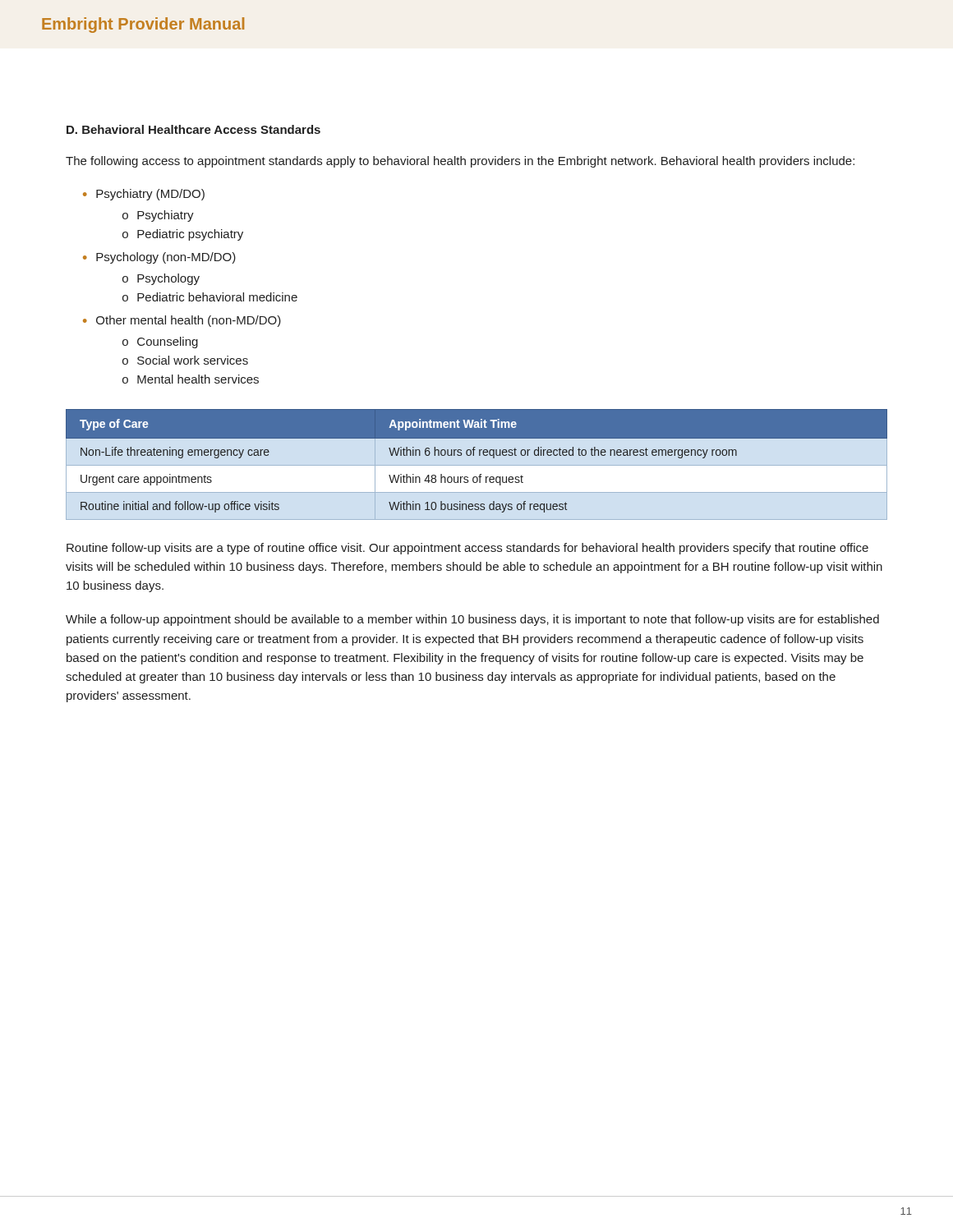This screenshot has height=1232, width=953.
Task: Locate the region starting "D. Behavioral Healthcare Access"
Action: click(x=193, y=129)
